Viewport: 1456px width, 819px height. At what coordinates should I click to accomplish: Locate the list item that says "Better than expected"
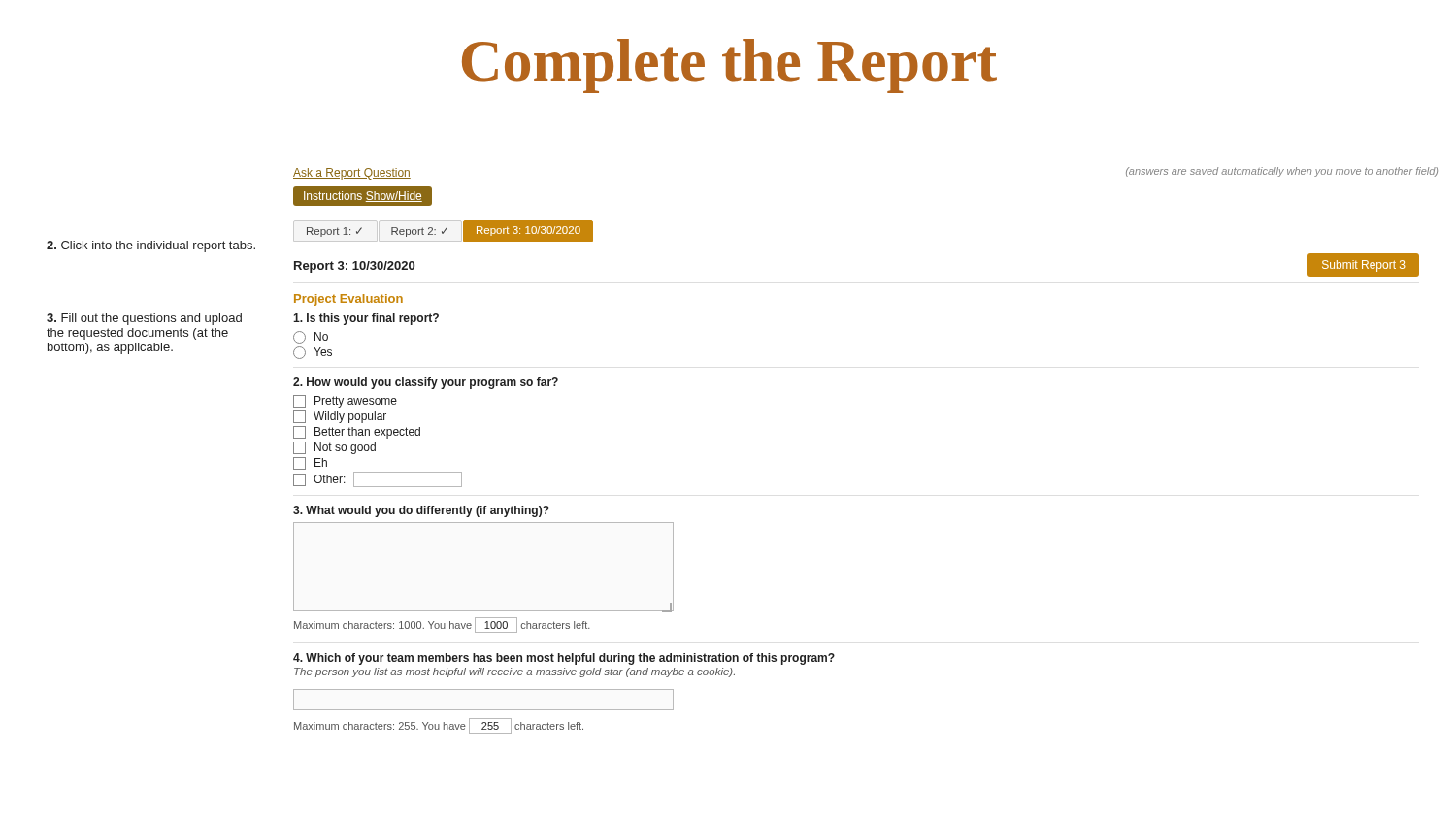(x=357, y=432)
